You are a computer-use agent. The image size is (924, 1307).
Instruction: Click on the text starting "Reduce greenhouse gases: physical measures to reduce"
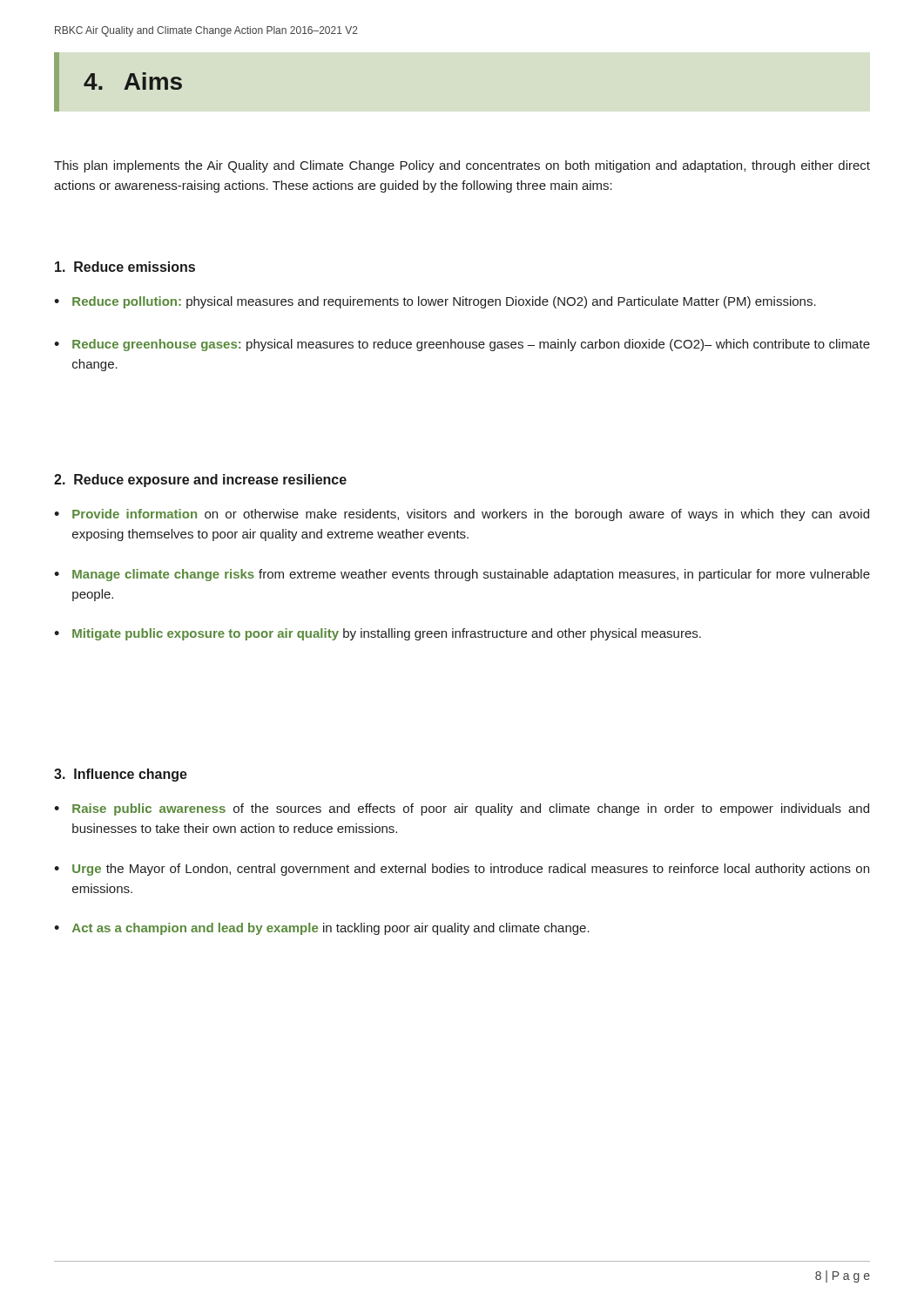[471, 354]
